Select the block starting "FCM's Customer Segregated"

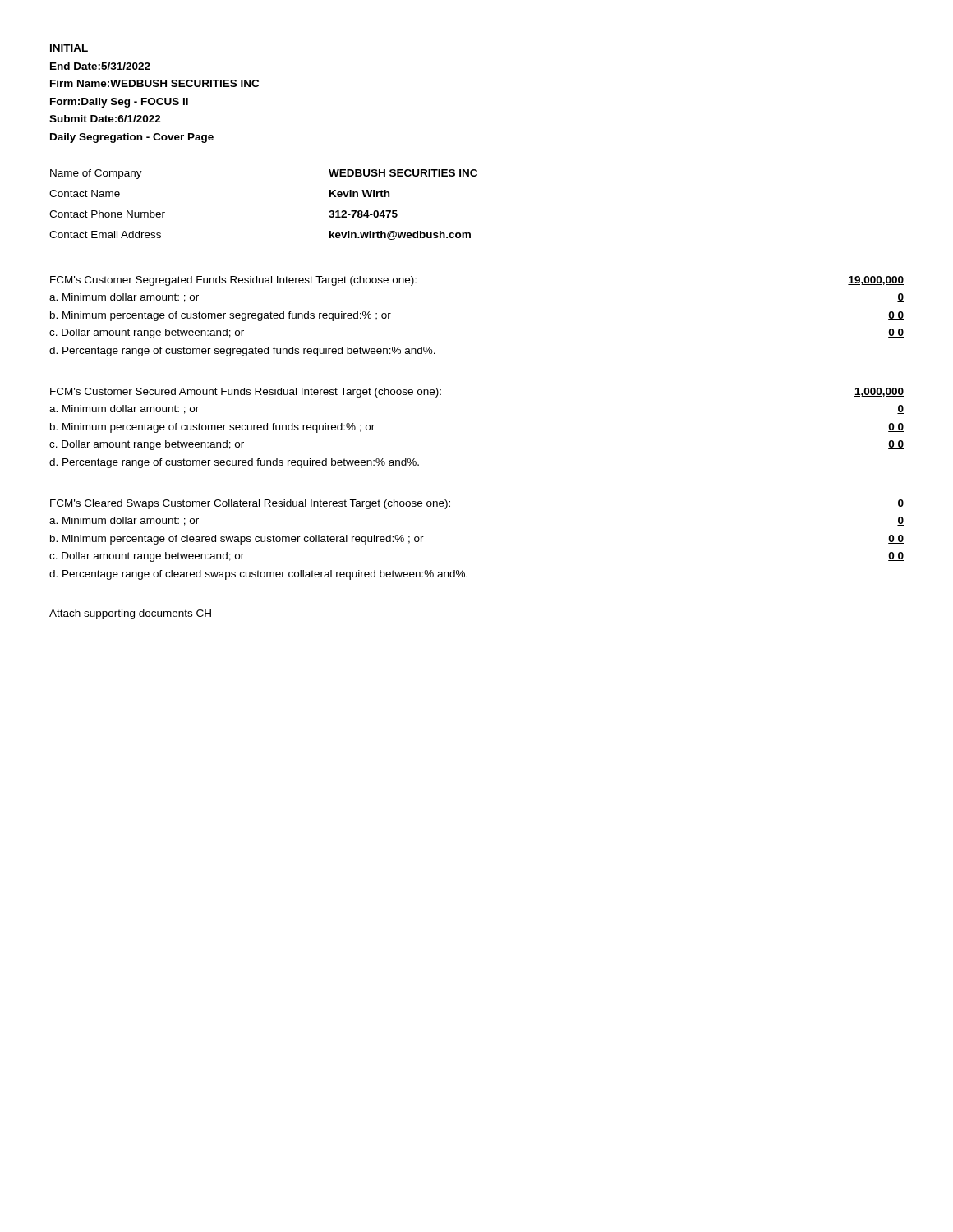pyautogui.click(x=235, y=280)
